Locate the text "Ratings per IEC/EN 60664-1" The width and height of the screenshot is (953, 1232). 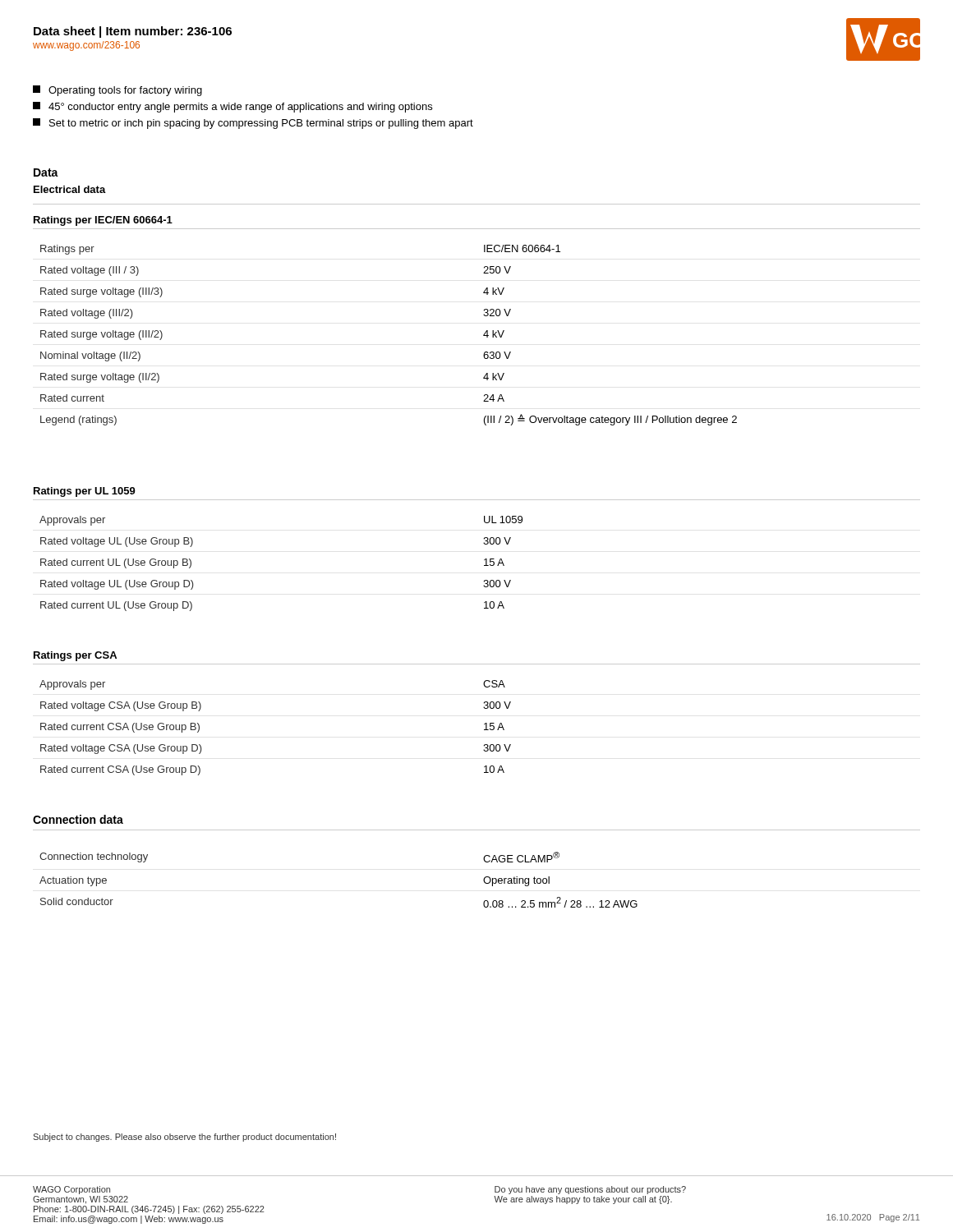[476, 221]
